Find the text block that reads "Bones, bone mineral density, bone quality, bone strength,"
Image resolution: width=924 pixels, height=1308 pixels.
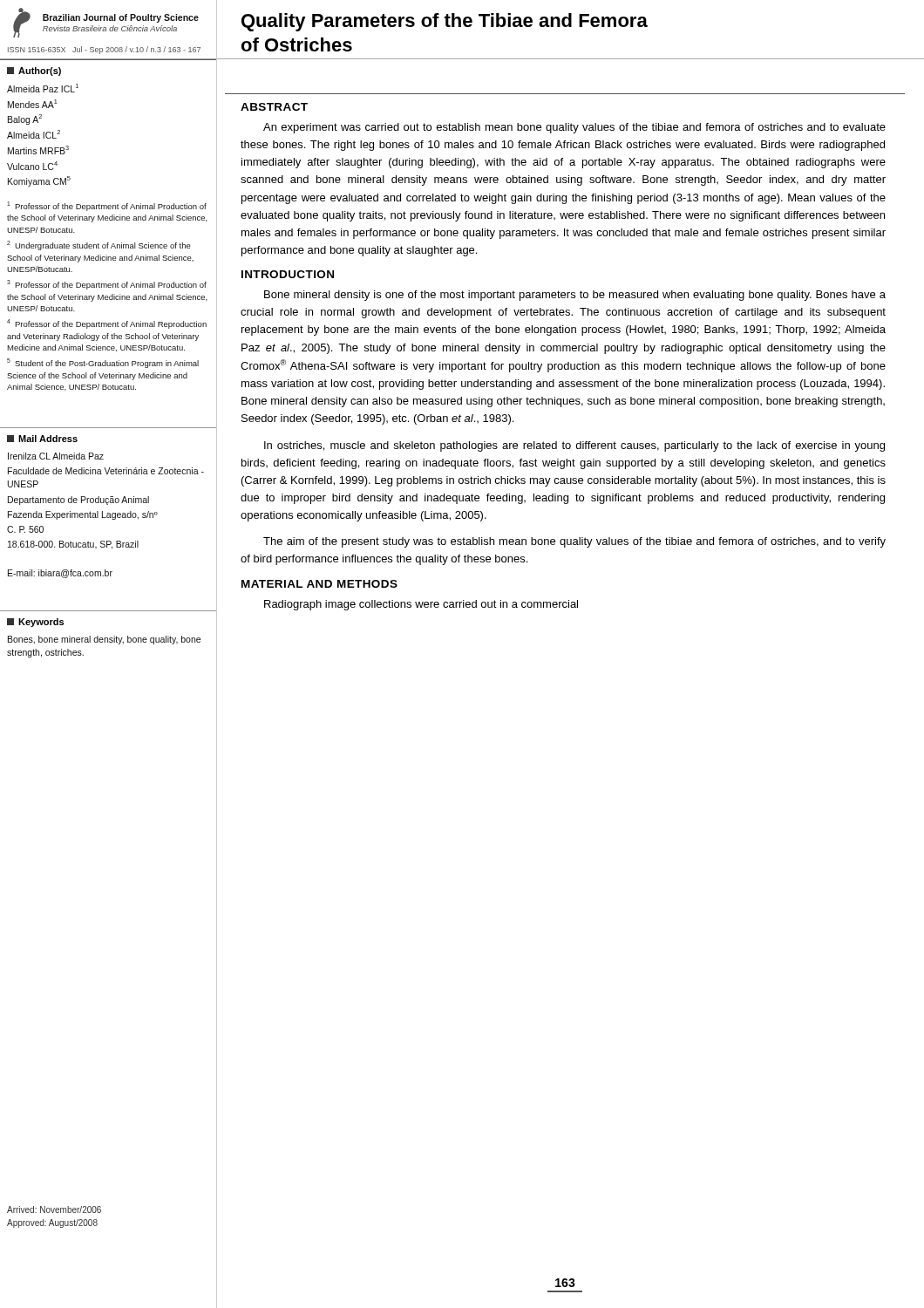pyautogui.click(x=108, y=646)
